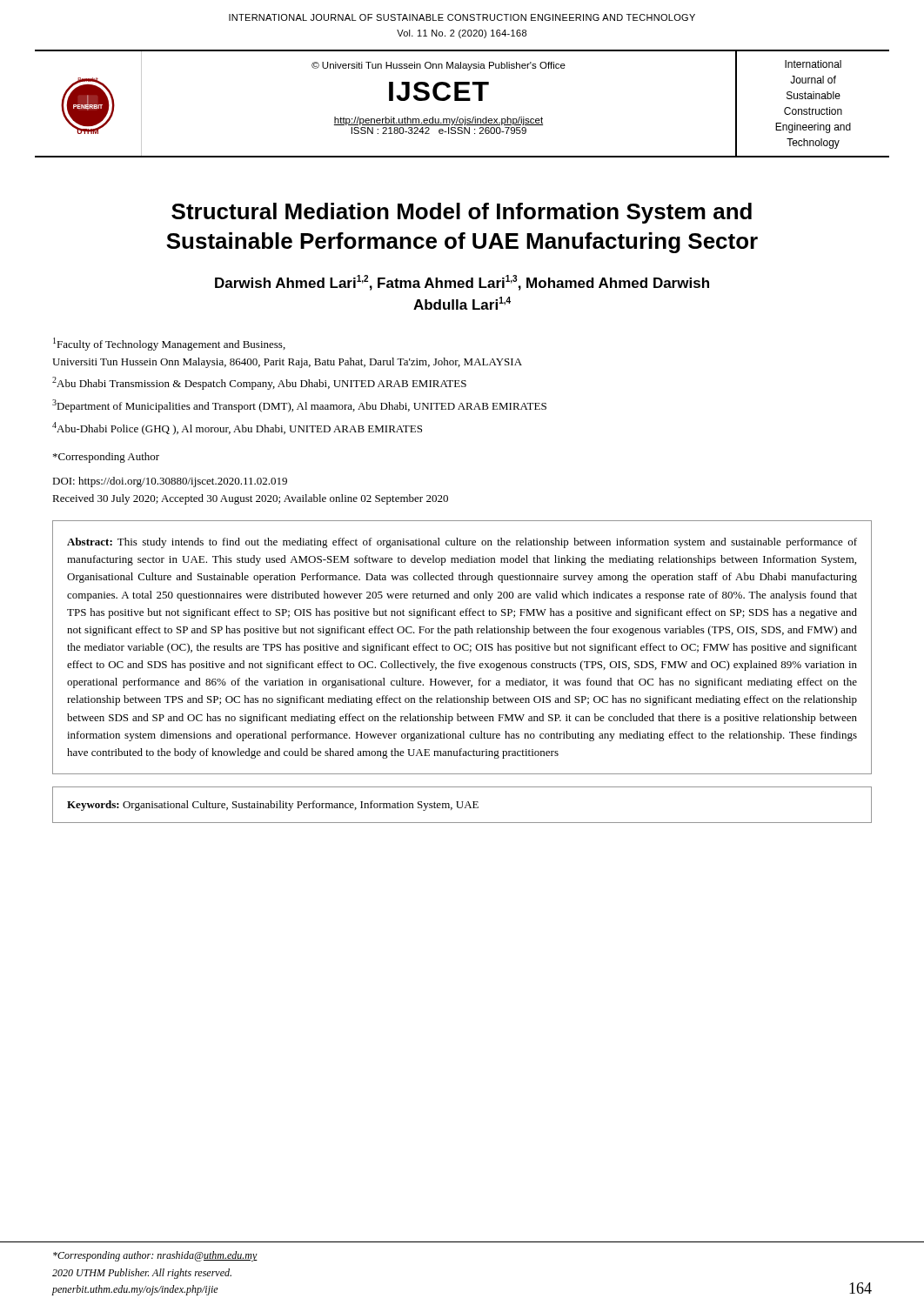Click the passage that begins "4Abu-Dhabi Police (GHQ ), Al morour,"
This screenshot has width=924, height=1305.
tap(237, 428)
